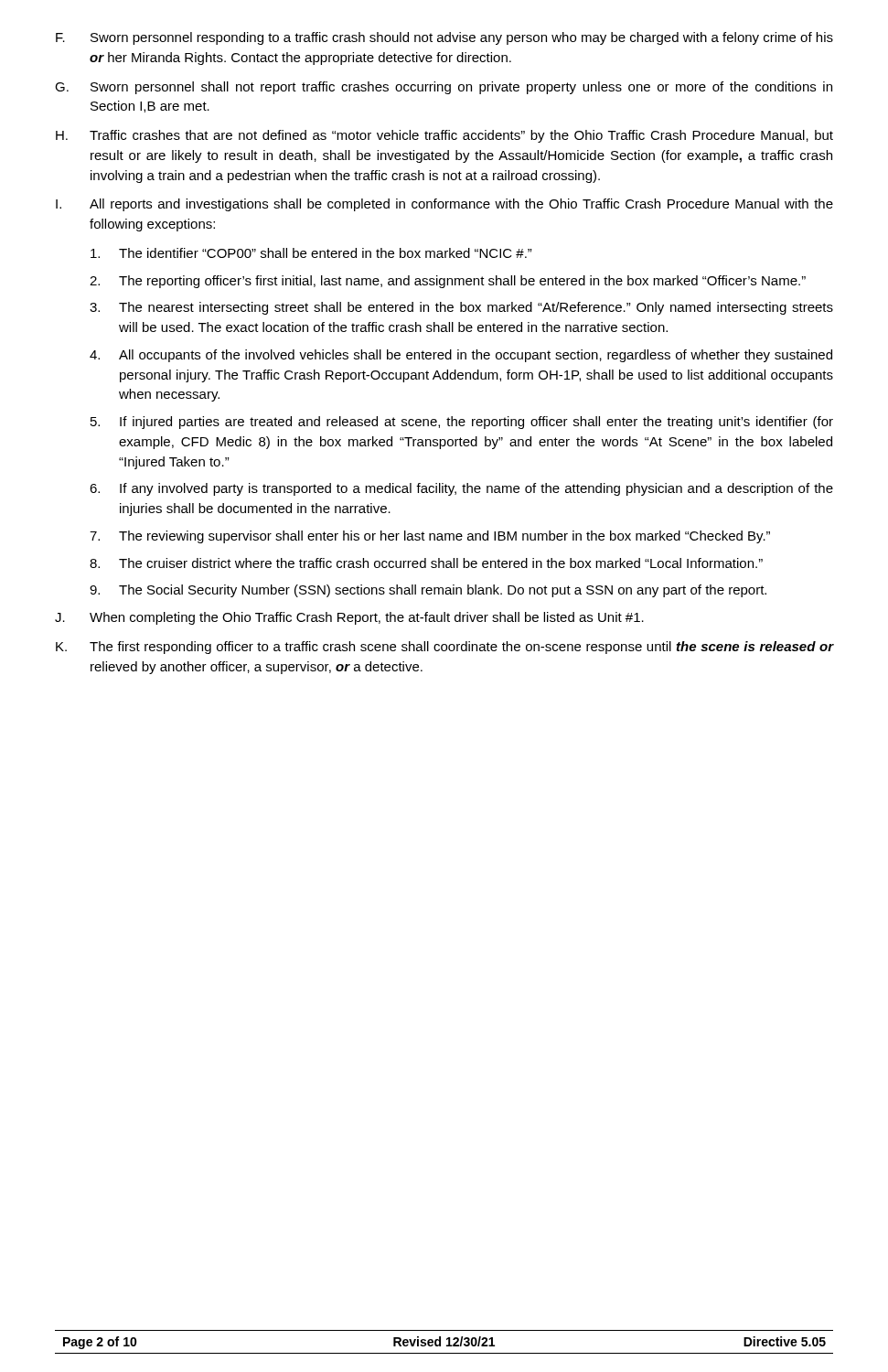Screen dimensions: 1372x888
Task: Locate the text starting "H. Traffic crashes that are not defined"
Action: (444, 155)
